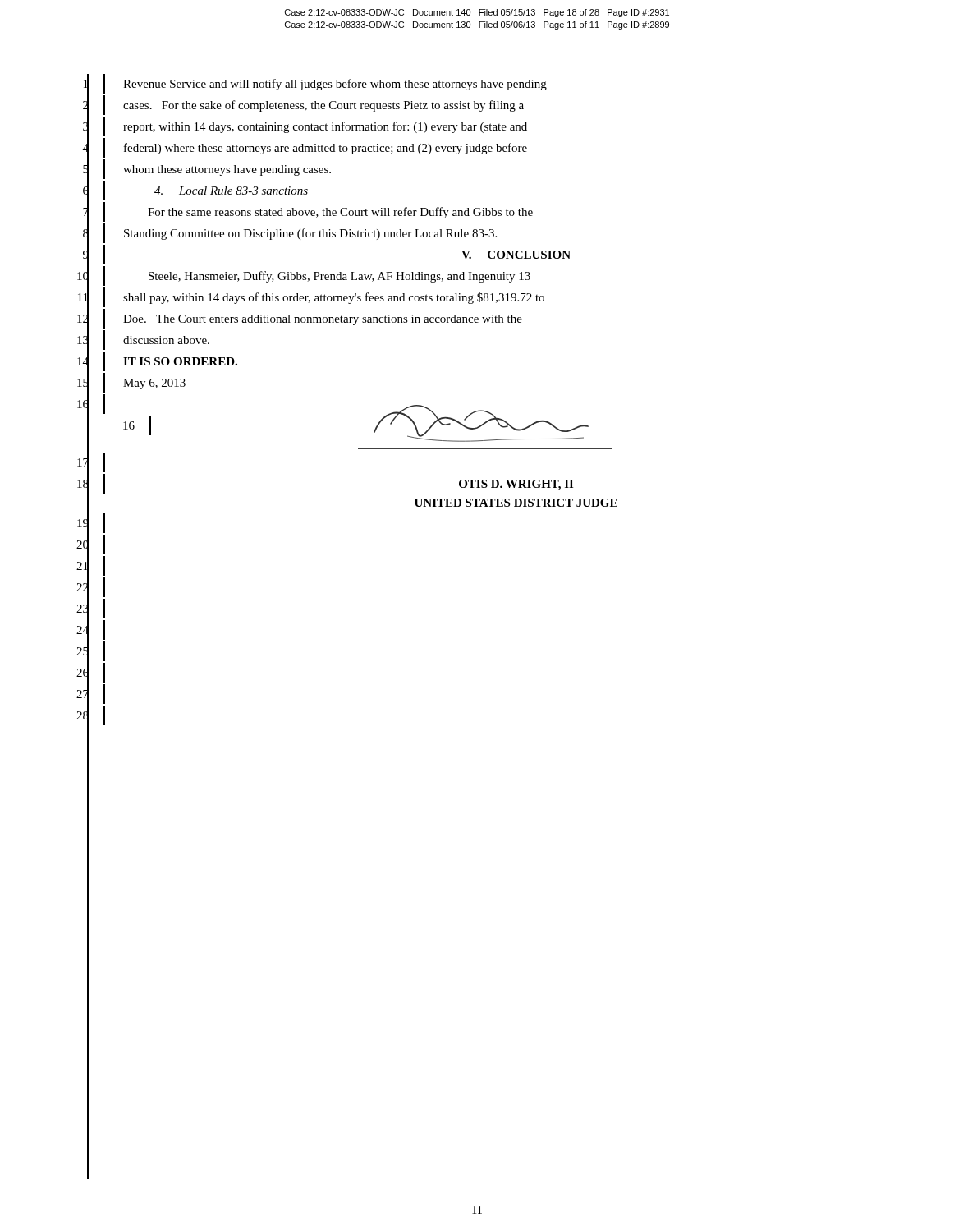Viewport: 954px width, 1232px height.
Task: Find the block on this page that starts "1 Revenue Service and will notify"
Action: [483, 84]
